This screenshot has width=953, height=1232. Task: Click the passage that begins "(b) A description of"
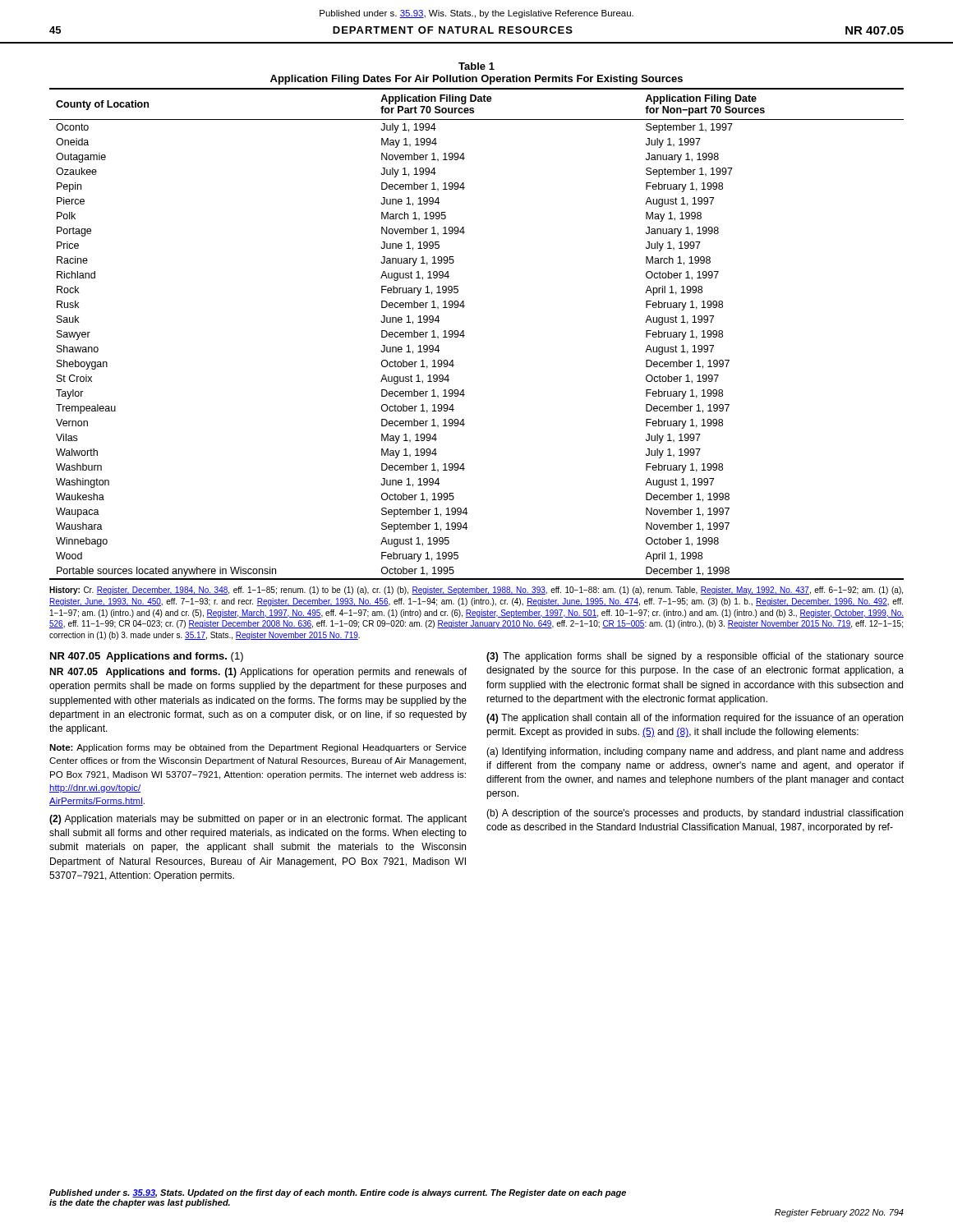click(695, 820)
